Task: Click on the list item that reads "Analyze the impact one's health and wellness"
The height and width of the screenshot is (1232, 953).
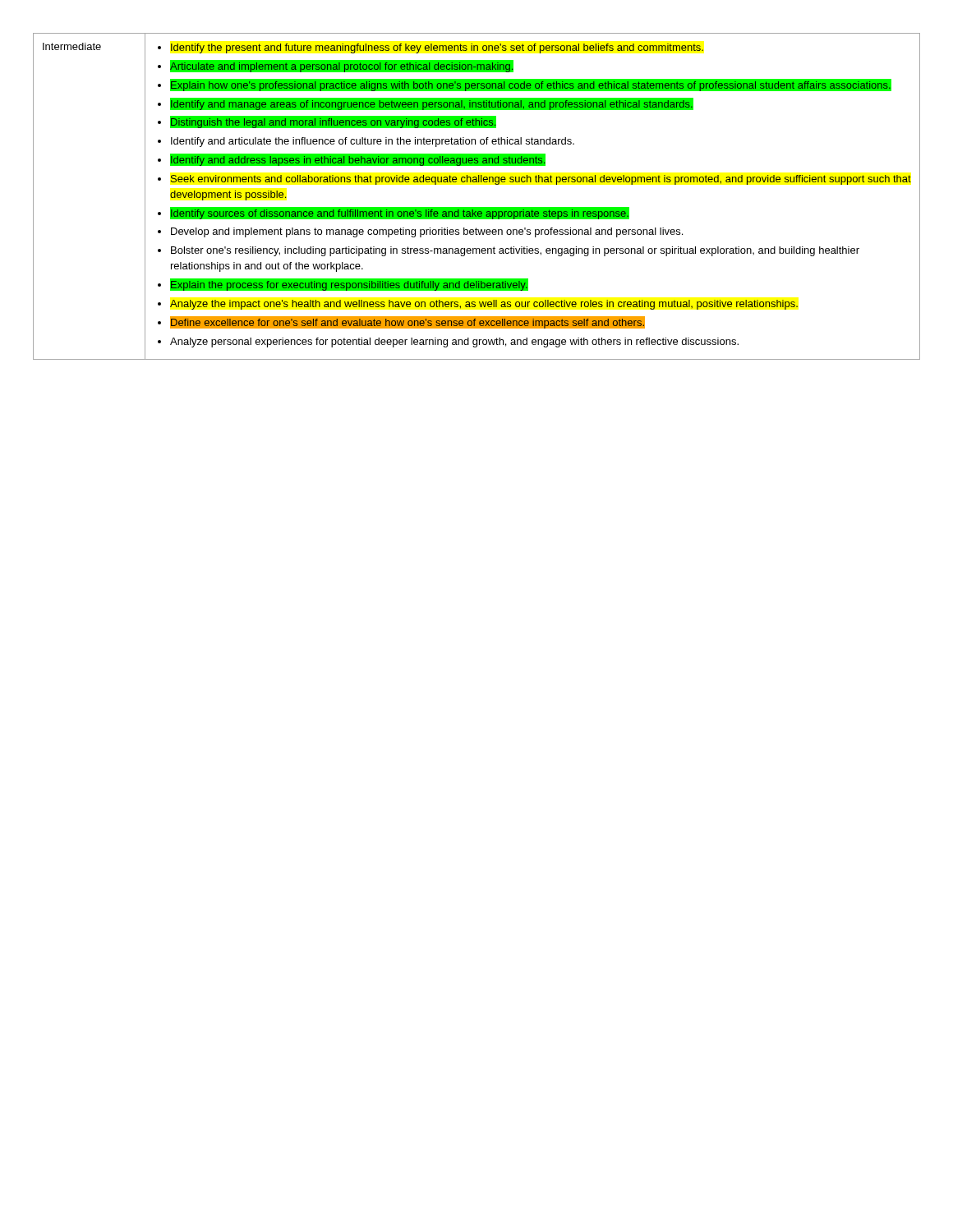Action: tap(484, 303)
